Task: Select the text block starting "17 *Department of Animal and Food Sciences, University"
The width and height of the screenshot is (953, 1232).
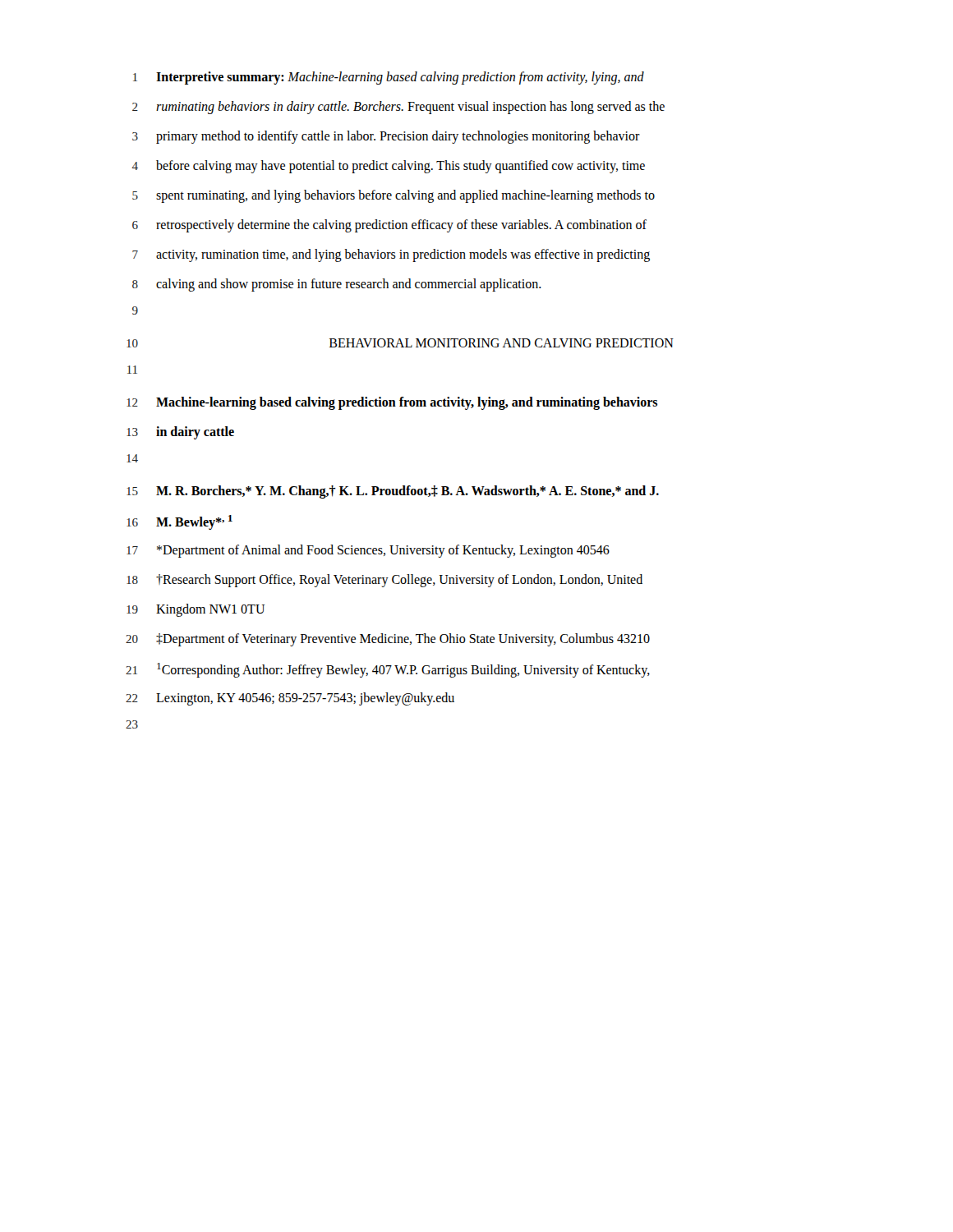Action: click(476, 550)
